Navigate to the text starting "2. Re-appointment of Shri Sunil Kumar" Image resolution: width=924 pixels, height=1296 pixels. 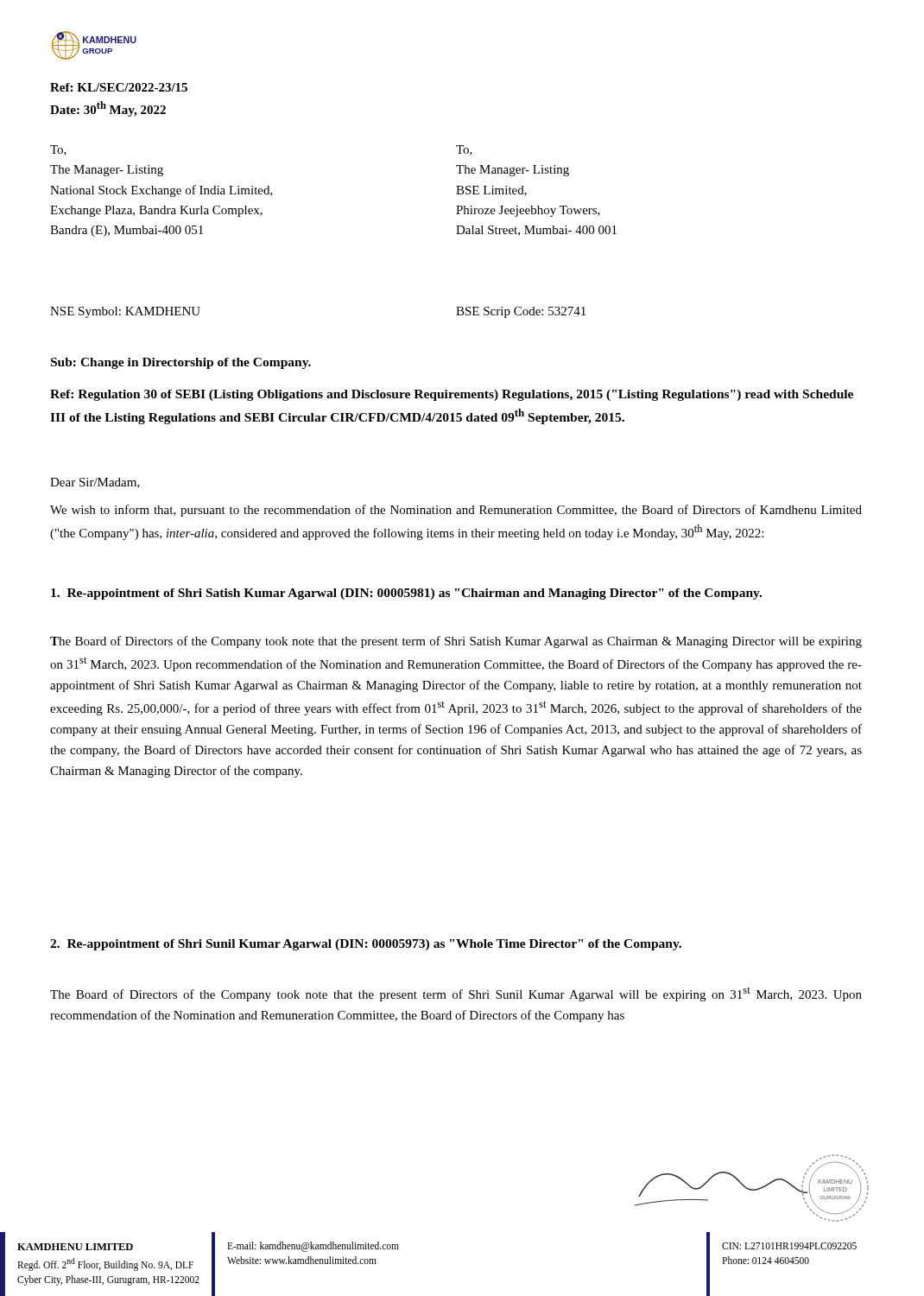pos(456,943)
